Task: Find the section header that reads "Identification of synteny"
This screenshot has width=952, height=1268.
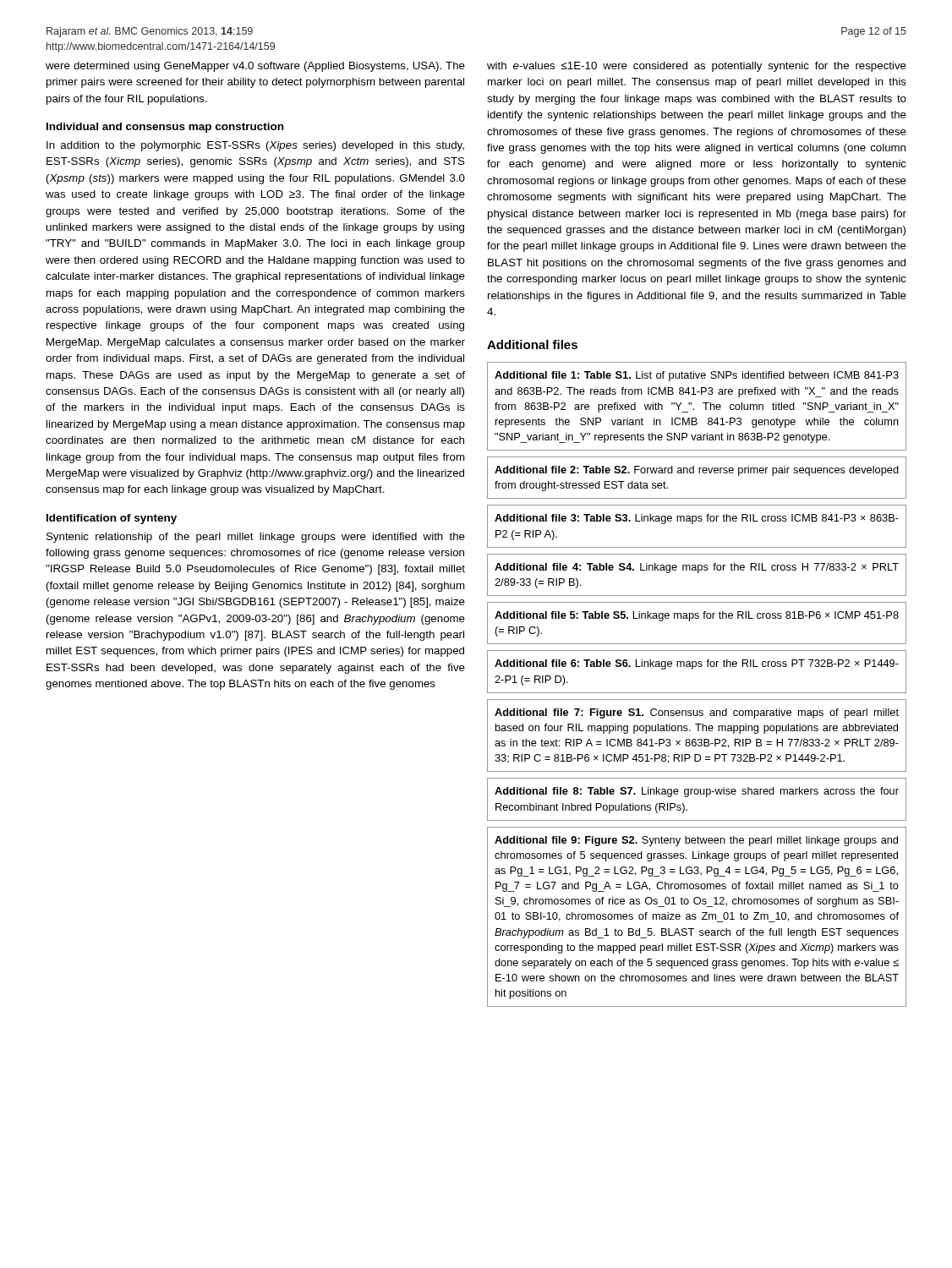Action: click(111, 518)
